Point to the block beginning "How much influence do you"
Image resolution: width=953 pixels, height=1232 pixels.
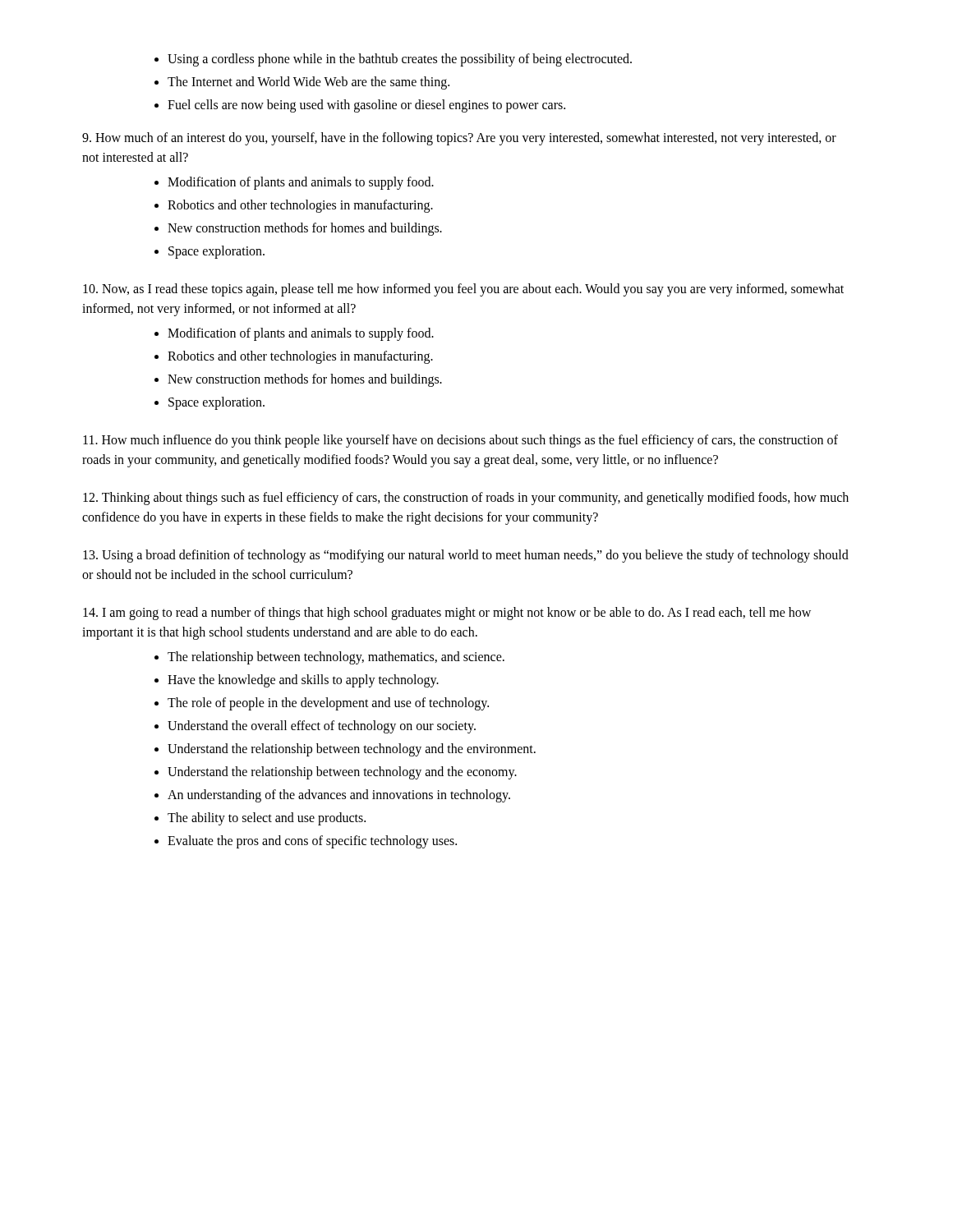click(x=460, y=450)
